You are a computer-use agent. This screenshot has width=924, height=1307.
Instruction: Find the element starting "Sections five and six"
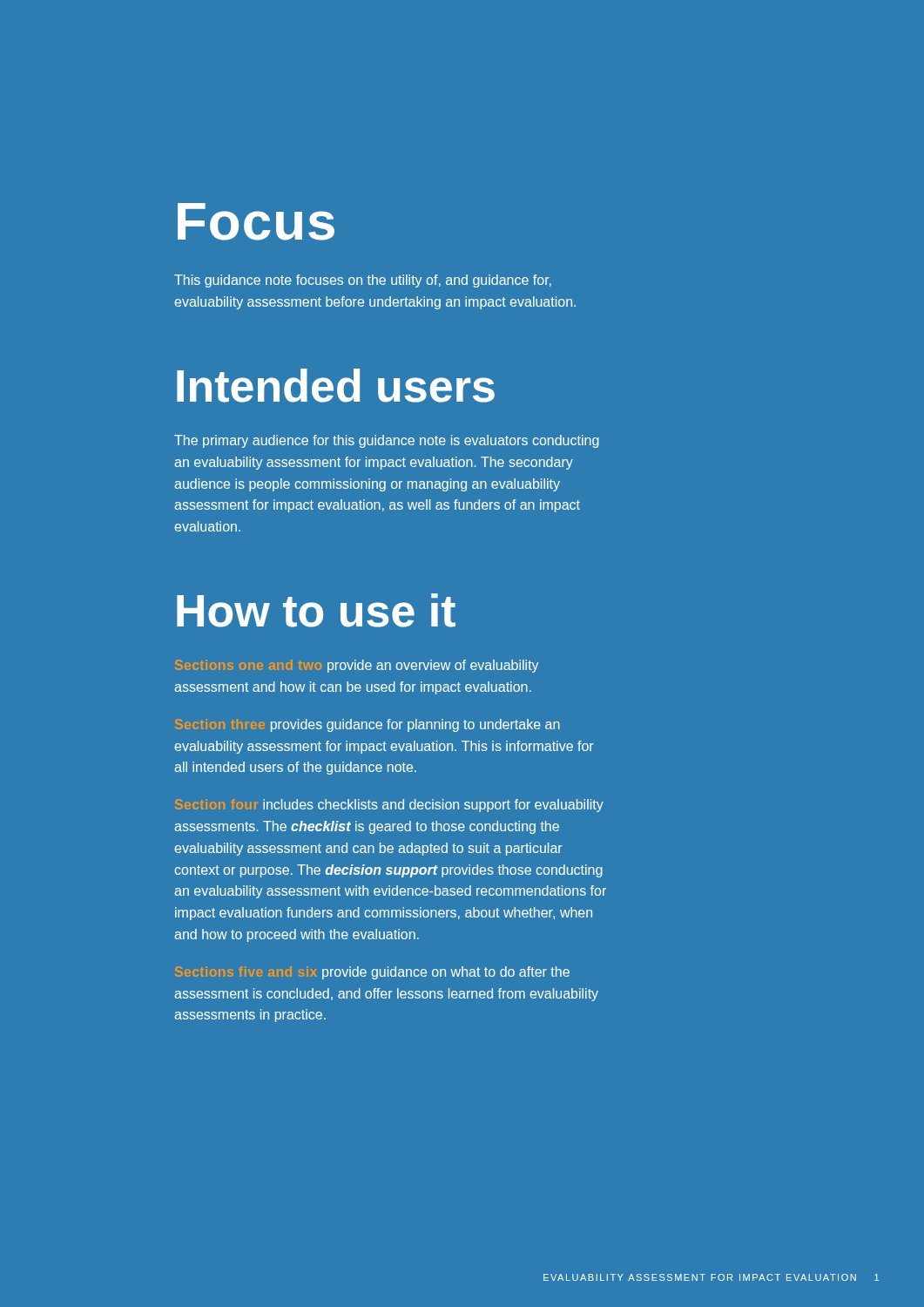[392, 994]
